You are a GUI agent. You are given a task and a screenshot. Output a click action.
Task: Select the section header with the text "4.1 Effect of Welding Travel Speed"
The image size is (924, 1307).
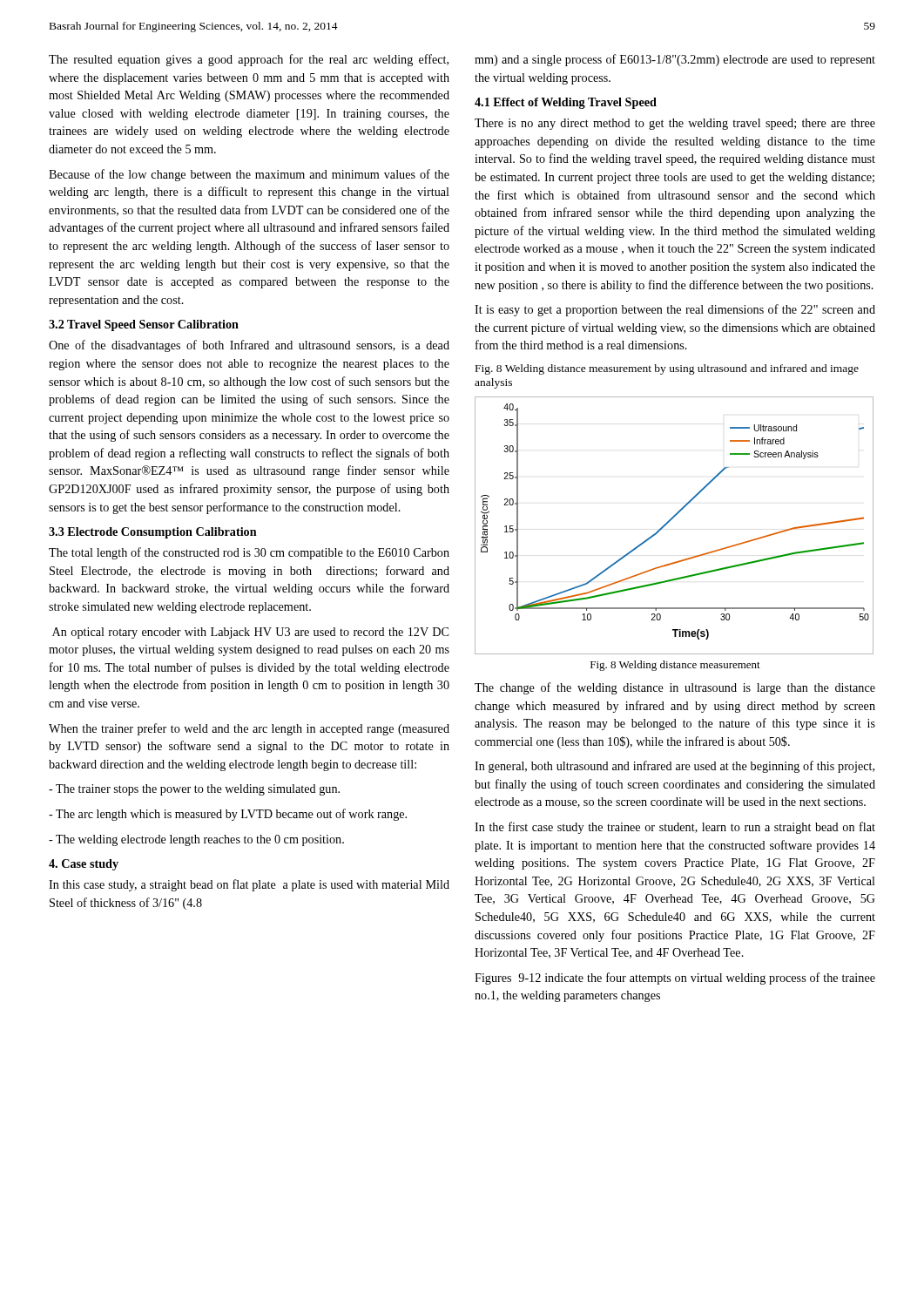point(566,102)
